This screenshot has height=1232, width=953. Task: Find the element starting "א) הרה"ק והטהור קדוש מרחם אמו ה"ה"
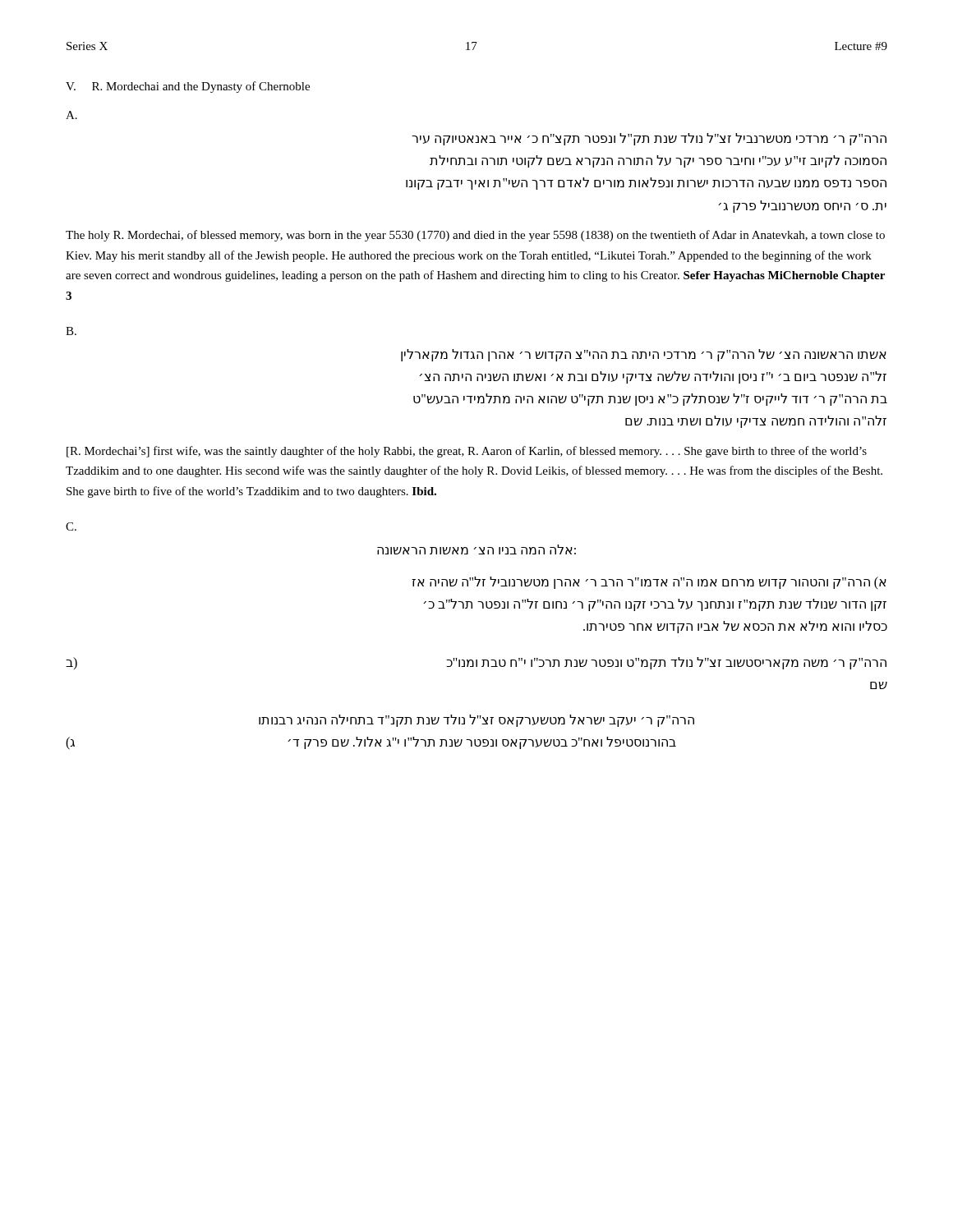[649, 604]
